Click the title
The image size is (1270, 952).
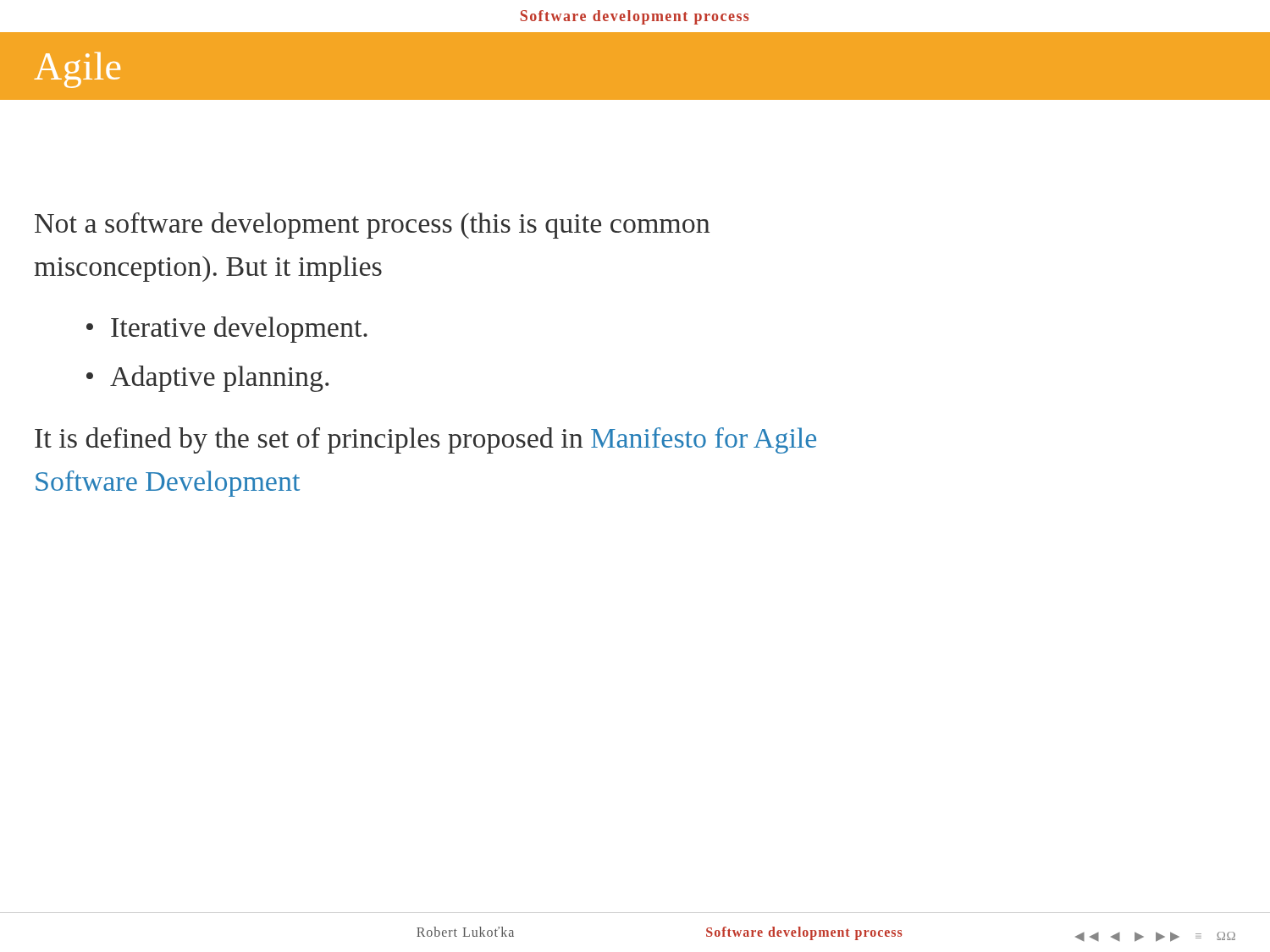78,66
